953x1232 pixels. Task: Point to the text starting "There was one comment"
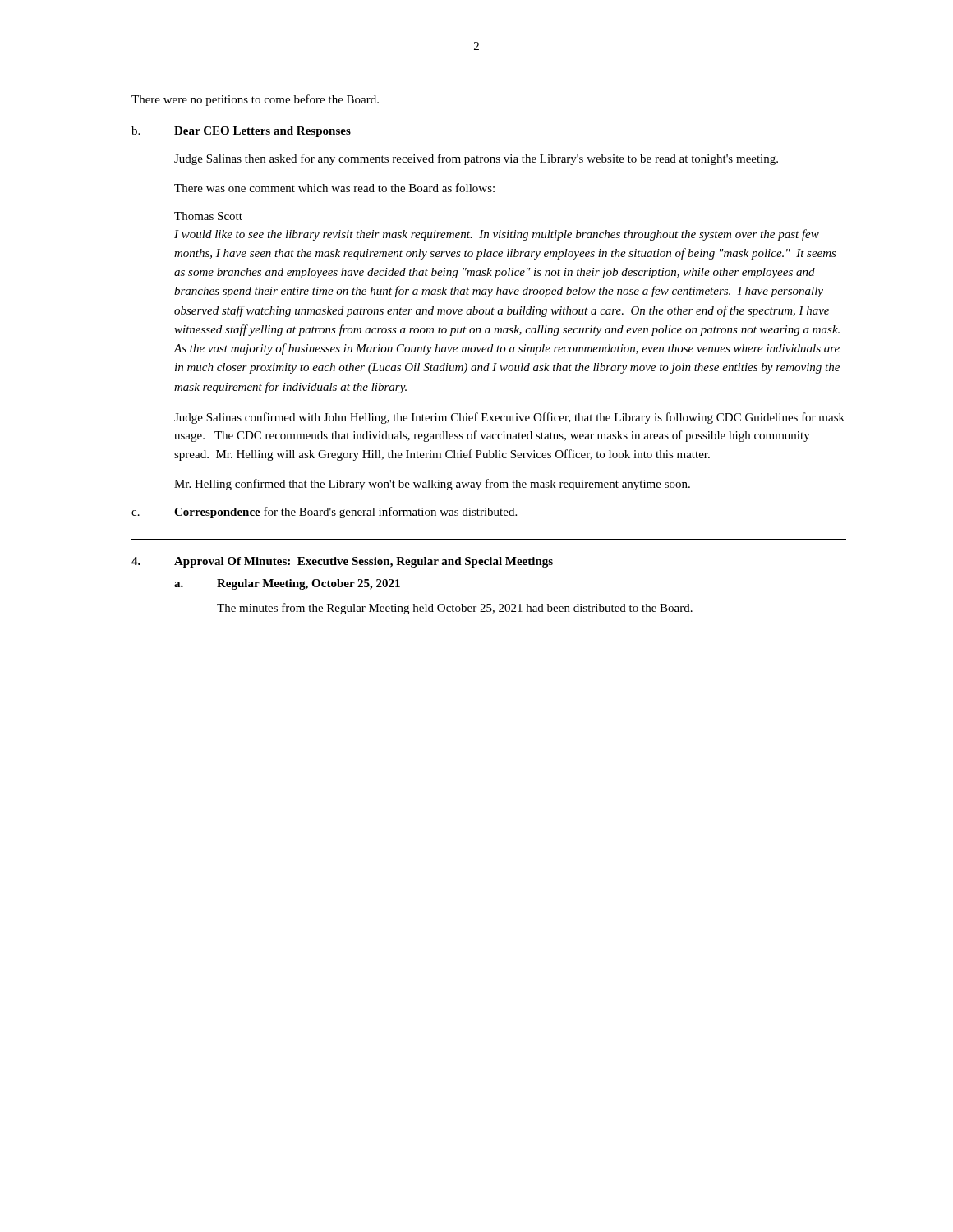[335, 188]
